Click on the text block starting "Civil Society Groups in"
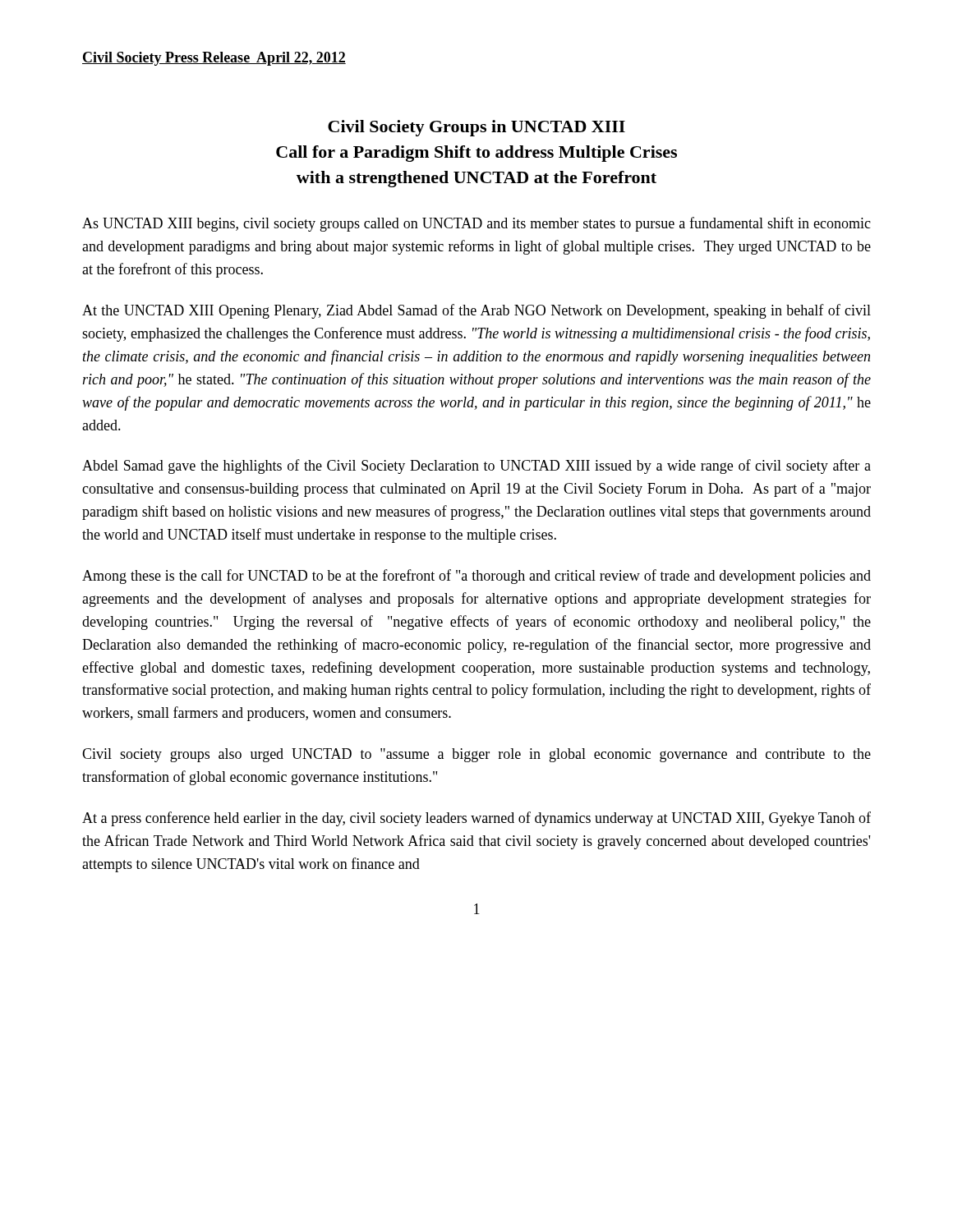 [x=476, y=152]
